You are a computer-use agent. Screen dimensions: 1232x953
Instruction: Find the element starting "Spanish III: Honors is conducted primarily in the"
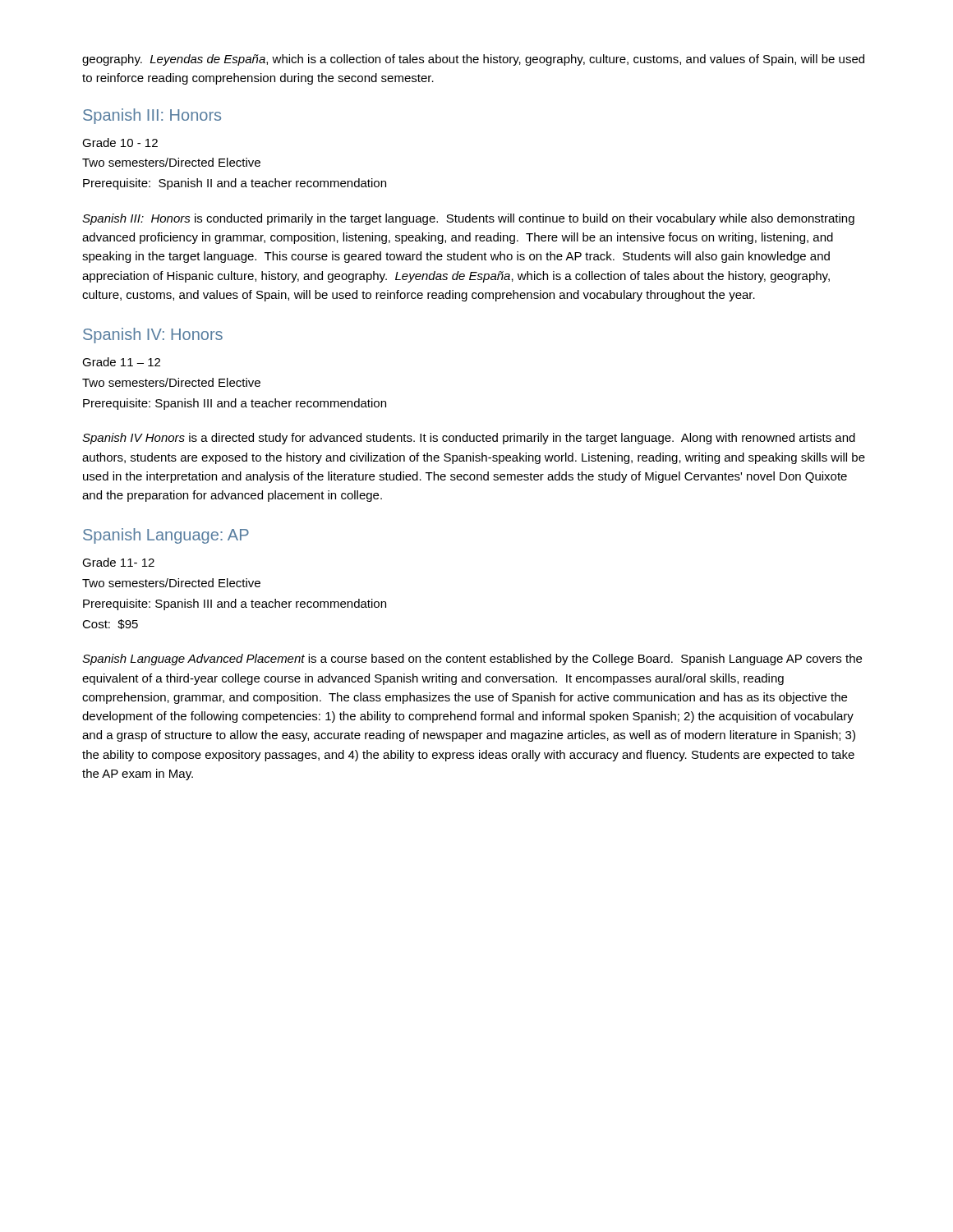468,256
